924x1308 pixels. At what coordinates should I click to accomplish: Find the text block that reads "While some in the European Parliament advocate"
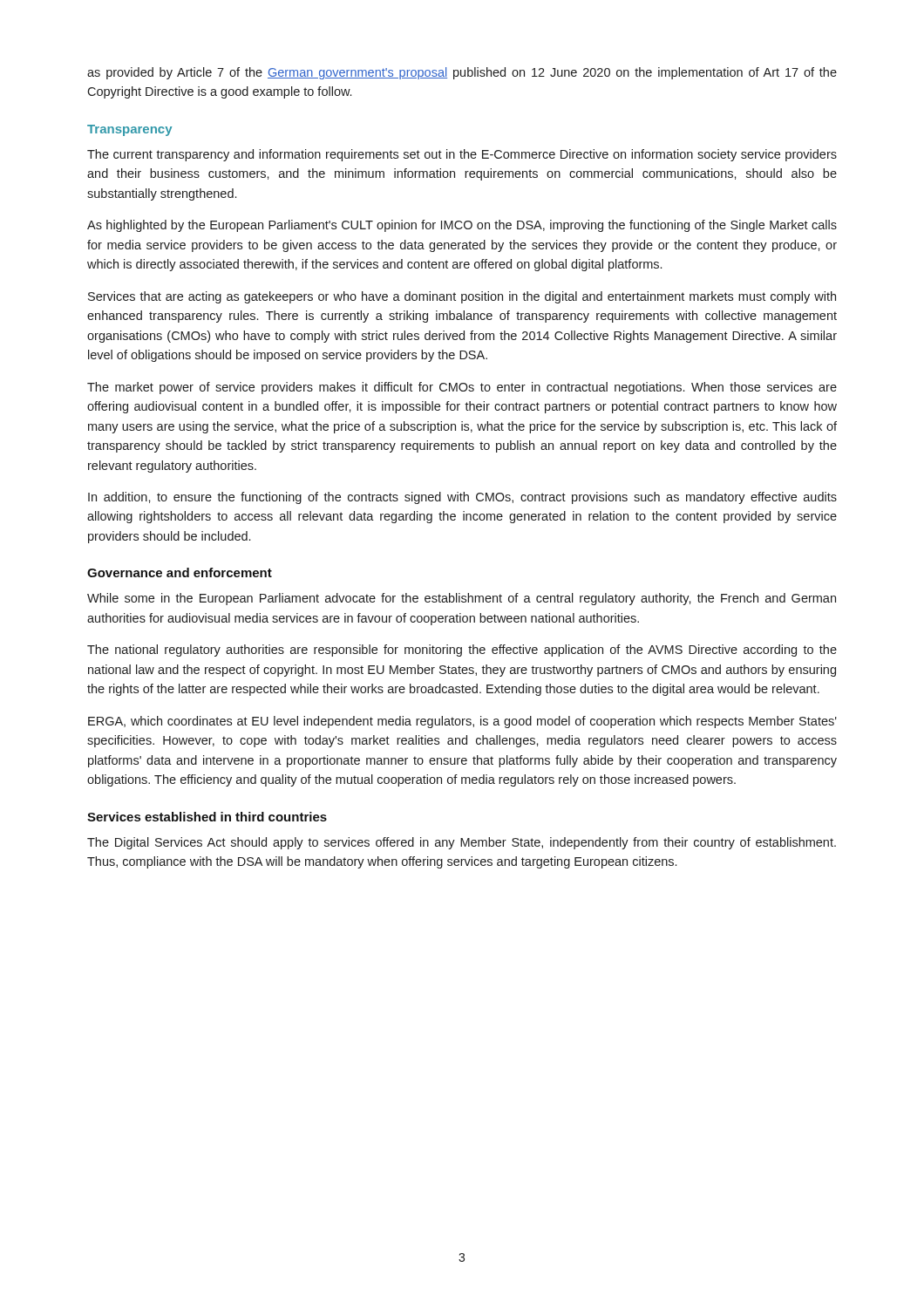click(462, 608)
